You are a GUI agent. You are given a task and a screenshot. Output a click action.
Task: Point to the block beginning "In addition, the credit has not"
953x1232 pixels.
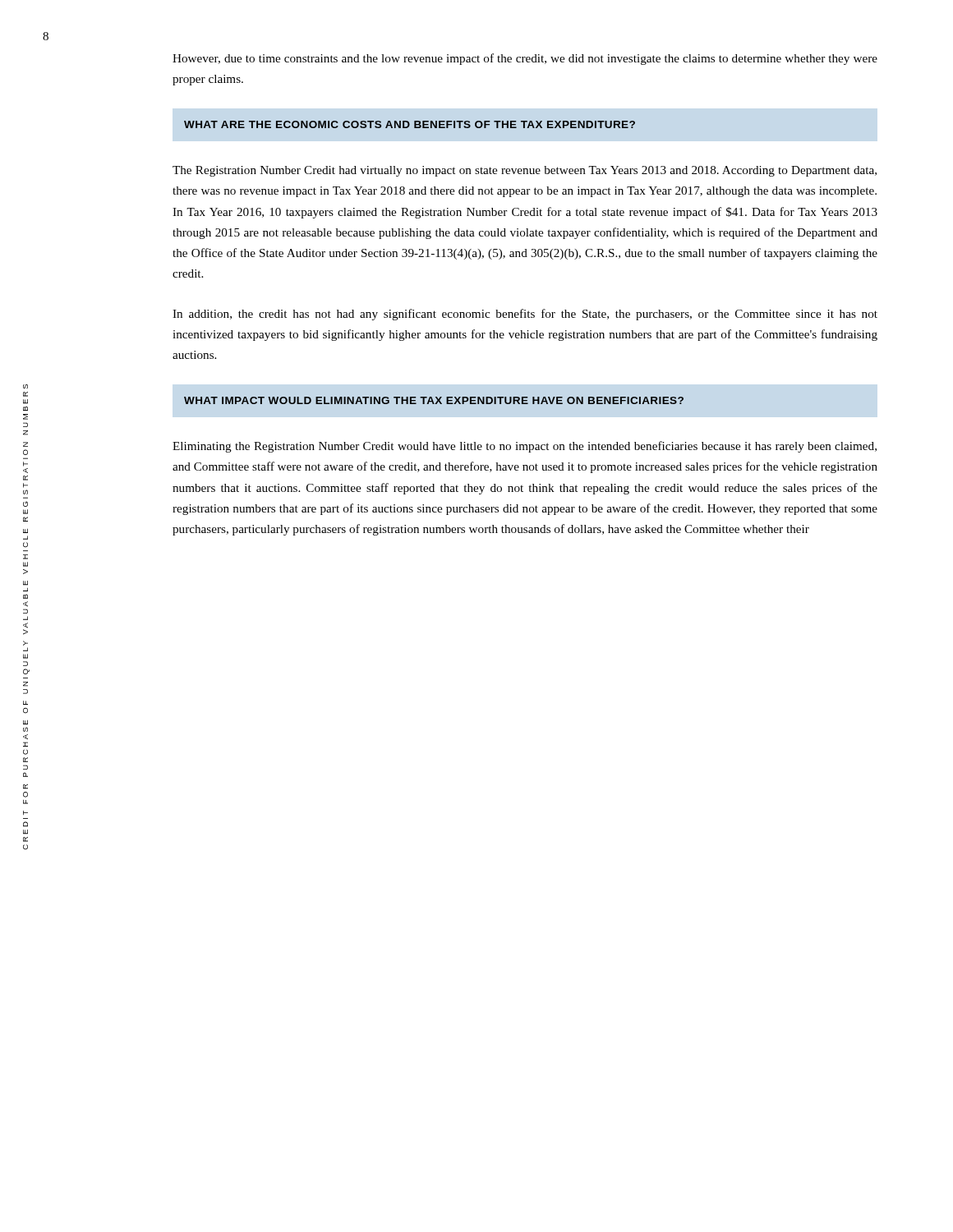click(x=525, y=334)
